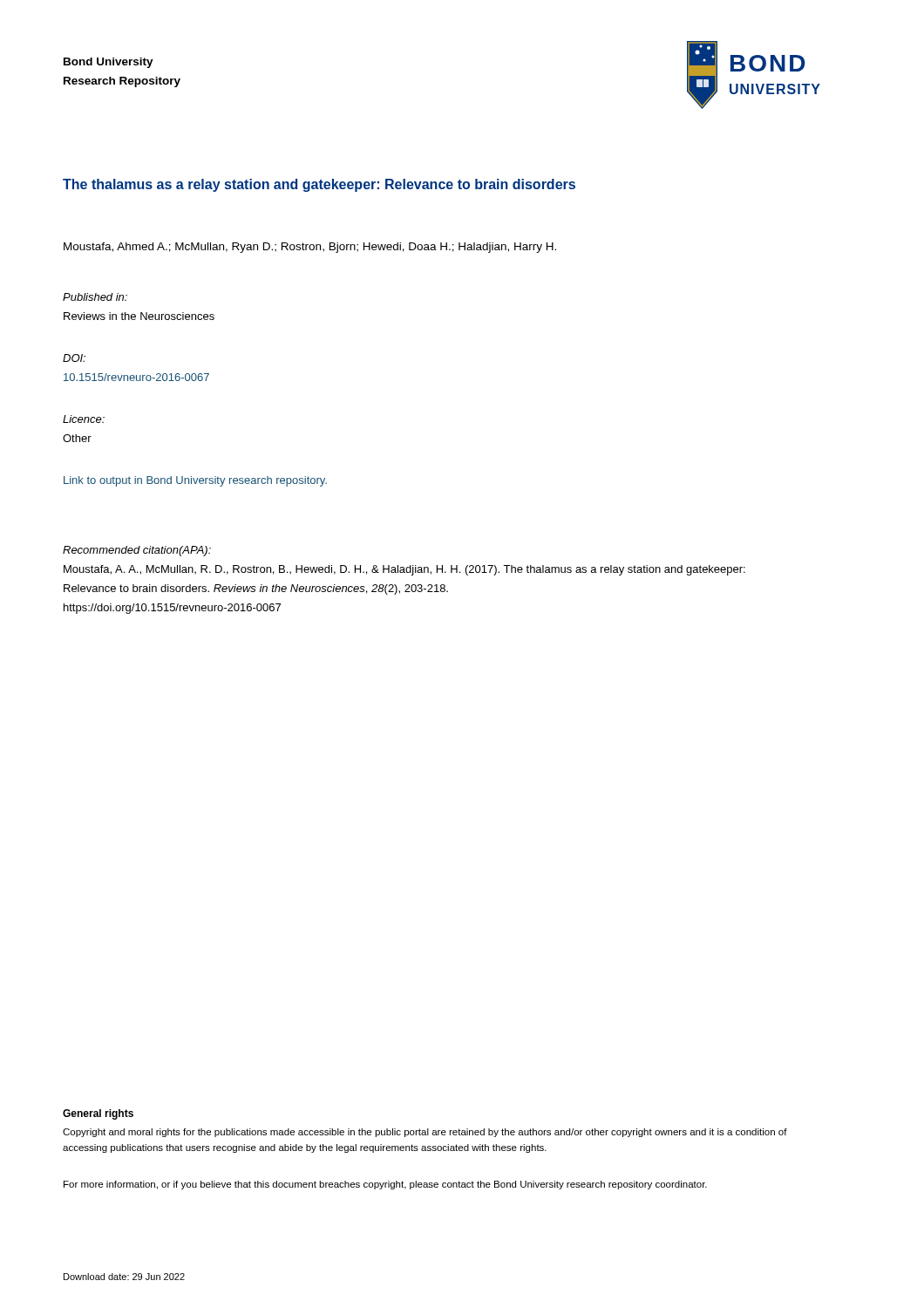Find the section header containing "General rights"
The image size is (924, 1308).
[98, 1114]
